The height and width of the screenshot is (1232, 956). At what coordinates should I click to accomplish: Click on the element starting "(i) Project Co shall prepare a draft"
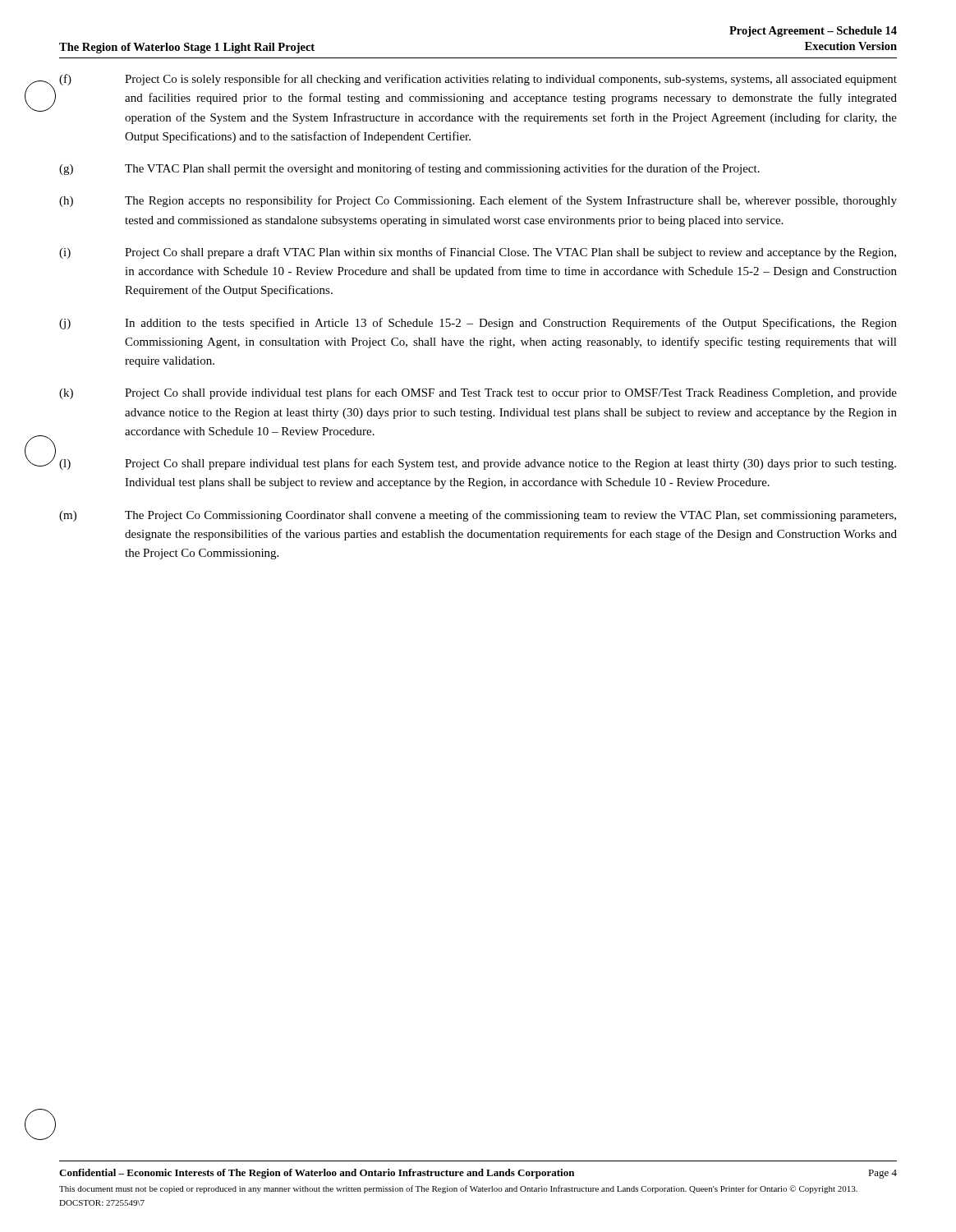pos(478,272)
